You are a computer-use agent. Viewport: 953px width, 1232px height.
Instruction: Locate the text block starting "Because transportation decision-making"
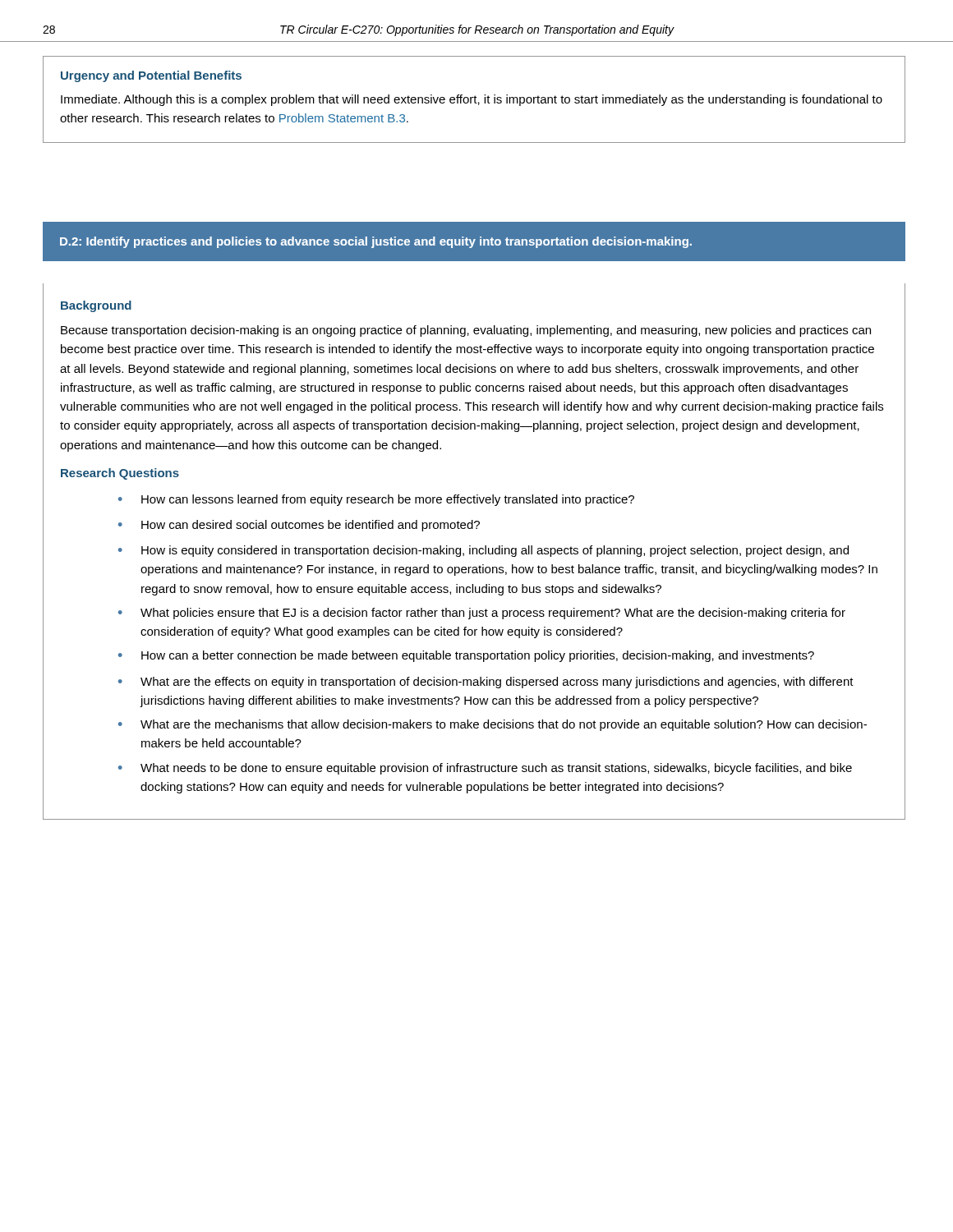pos(472,387)
